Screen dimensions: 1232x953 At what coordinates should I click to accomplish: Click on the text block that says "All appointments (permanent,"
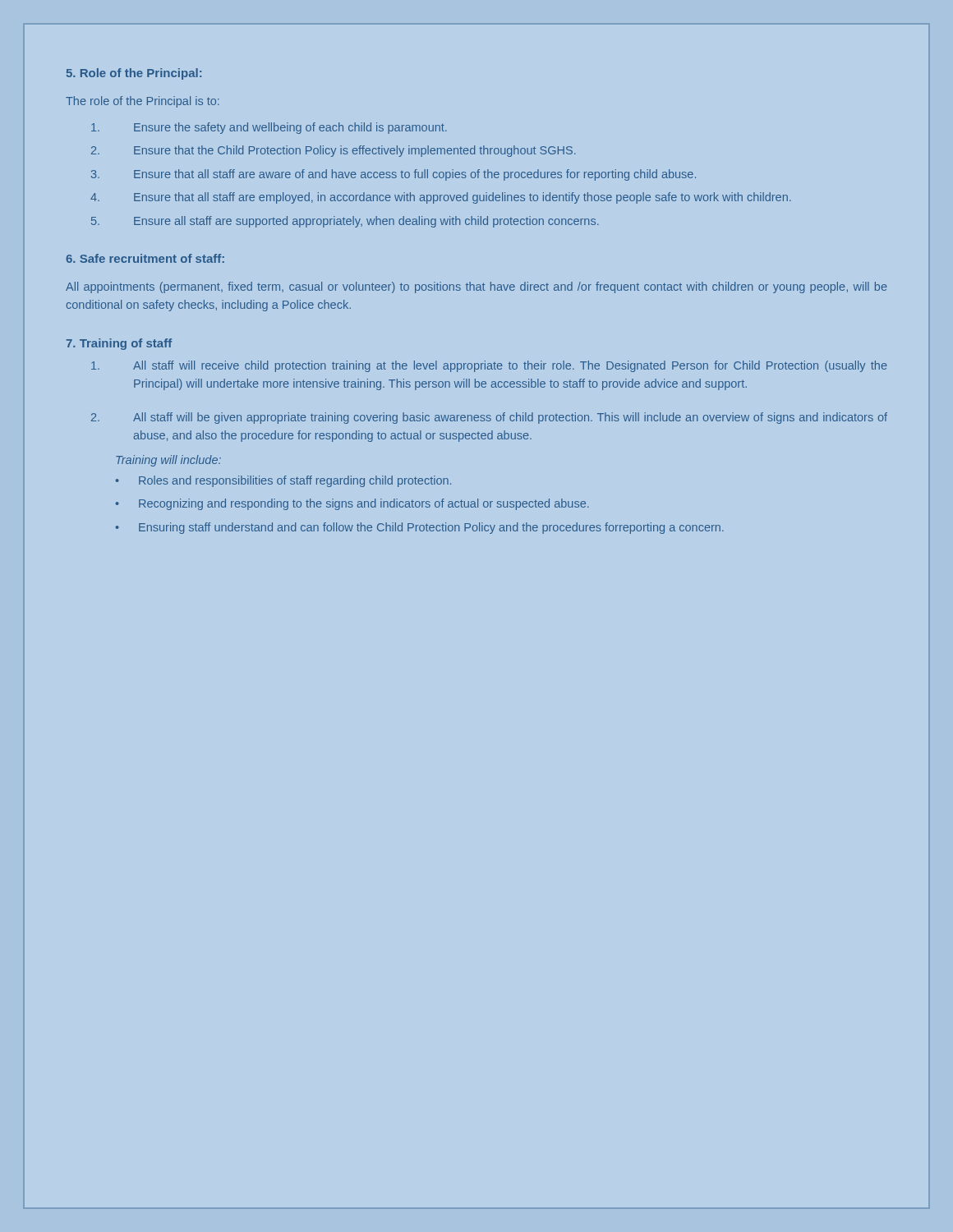pyautogui.click(x=476, y=296)
